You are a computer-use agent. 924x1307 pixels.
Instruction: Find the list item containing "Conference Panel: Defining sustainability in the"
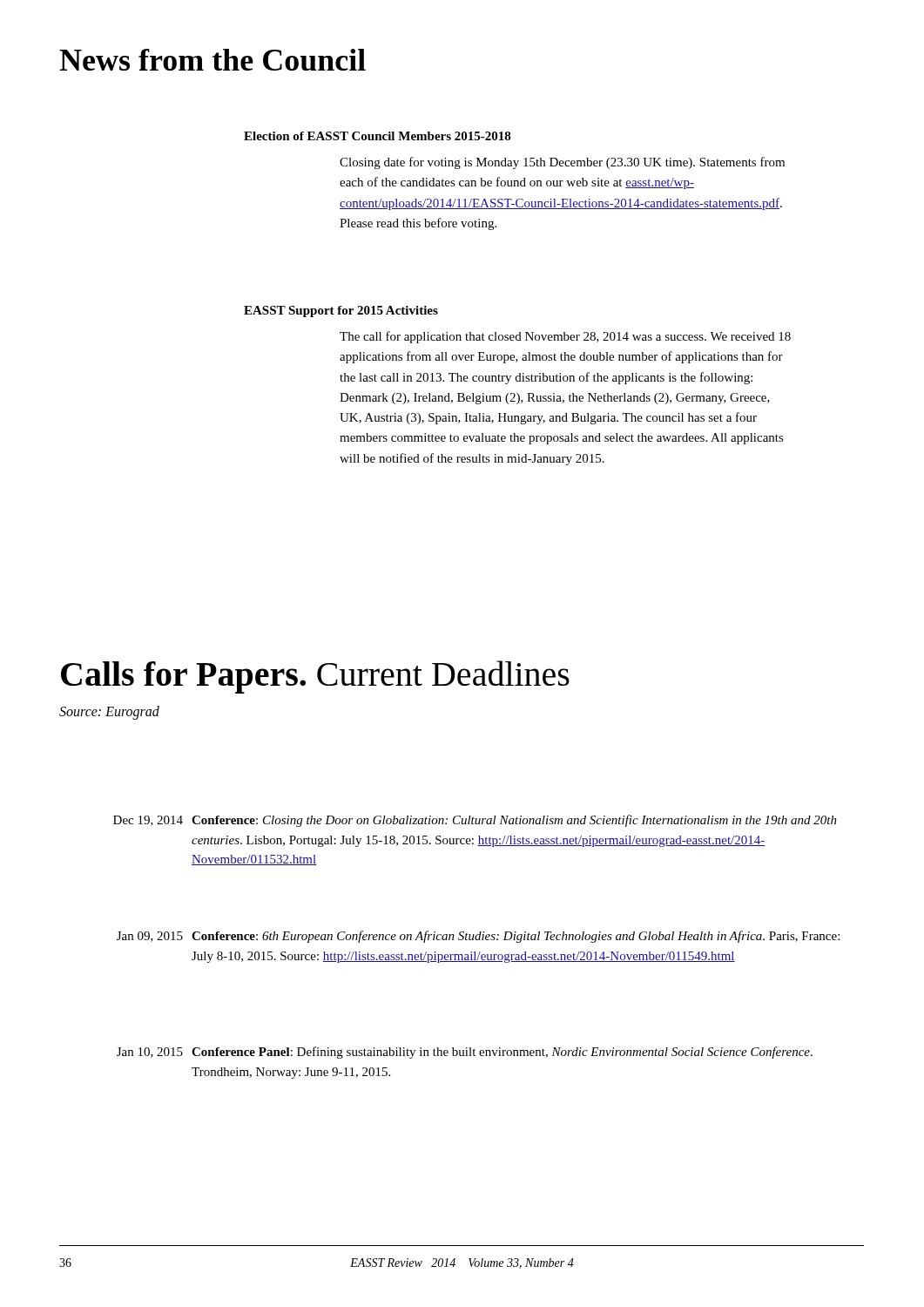pos(502,1061)
